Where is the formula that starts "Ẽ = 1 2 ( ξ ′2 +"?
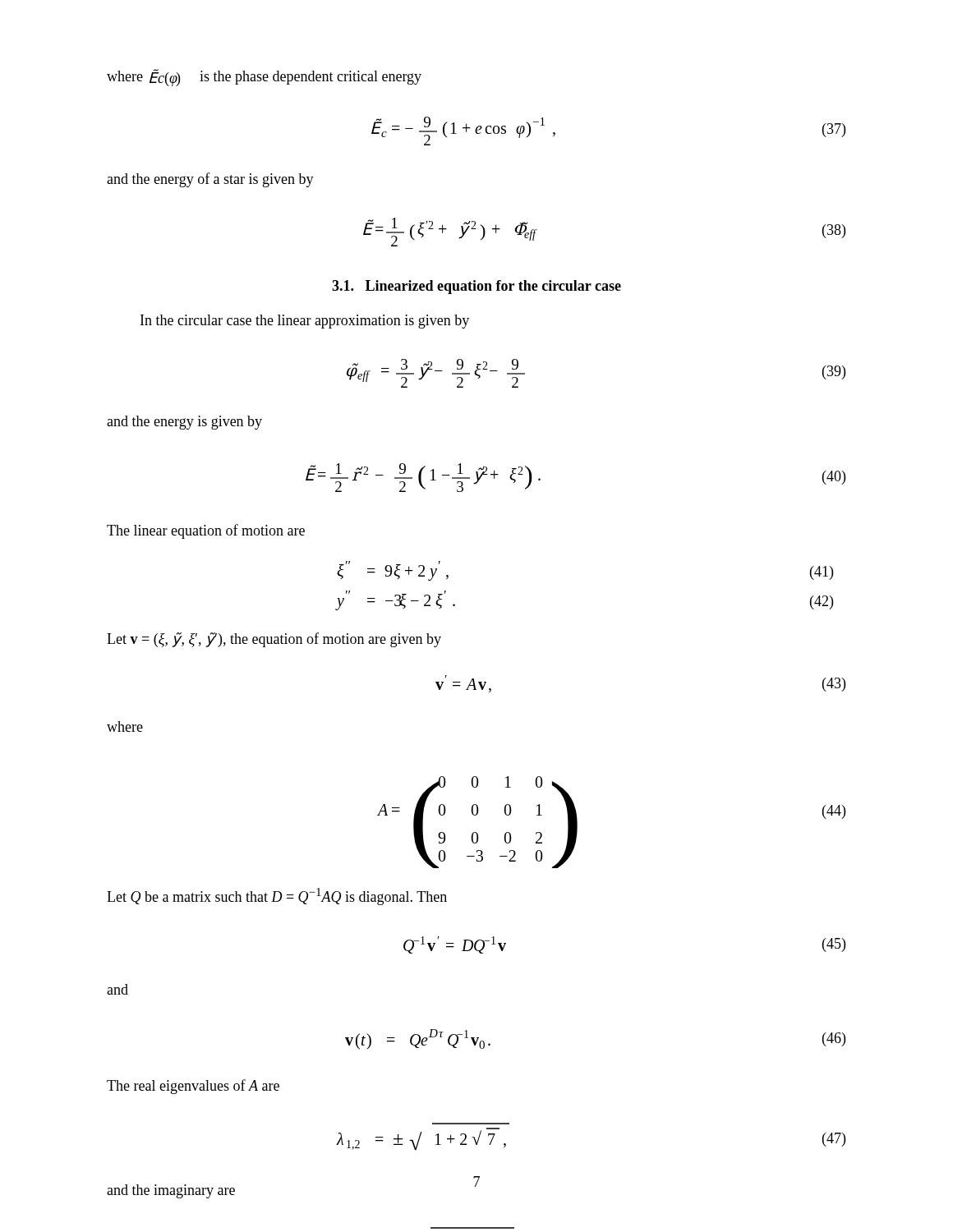Image resolution: width=953 pixels, height=1232 pixels. coord(466,231)
